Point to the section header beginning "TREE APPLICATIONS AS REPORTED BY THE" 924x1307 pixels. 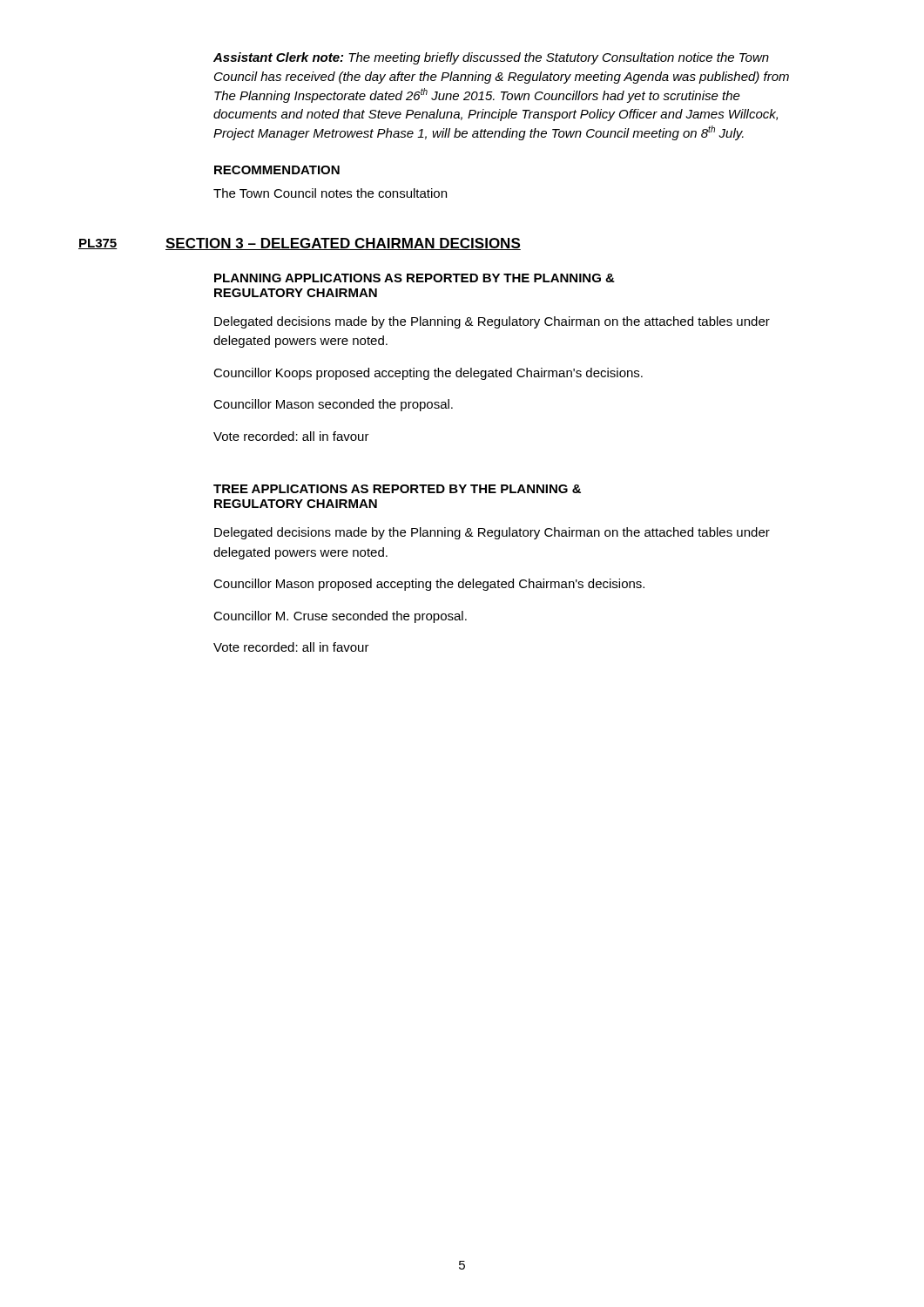point(397,496)
